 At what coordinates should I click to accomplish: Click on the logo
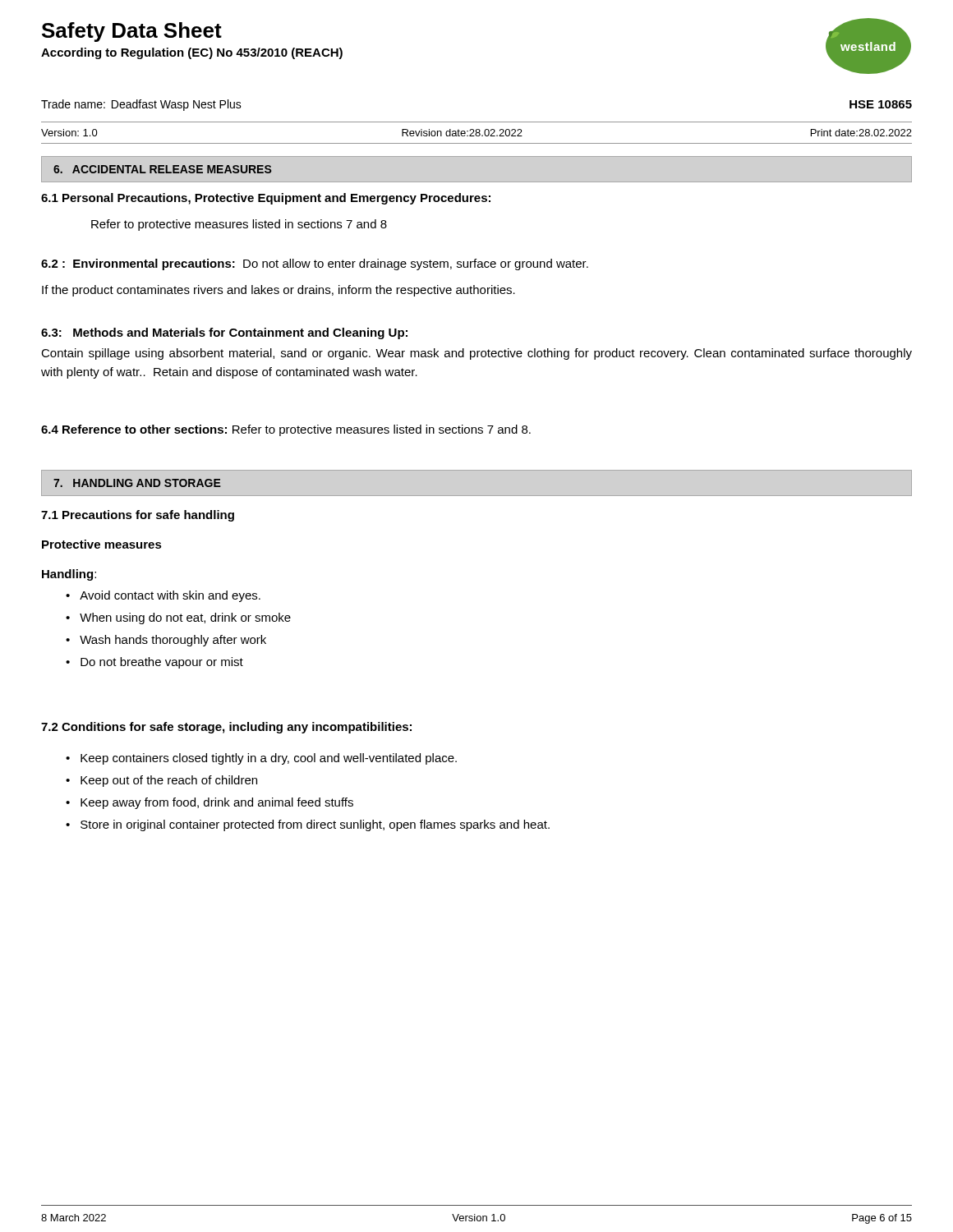tap(864, 46)
